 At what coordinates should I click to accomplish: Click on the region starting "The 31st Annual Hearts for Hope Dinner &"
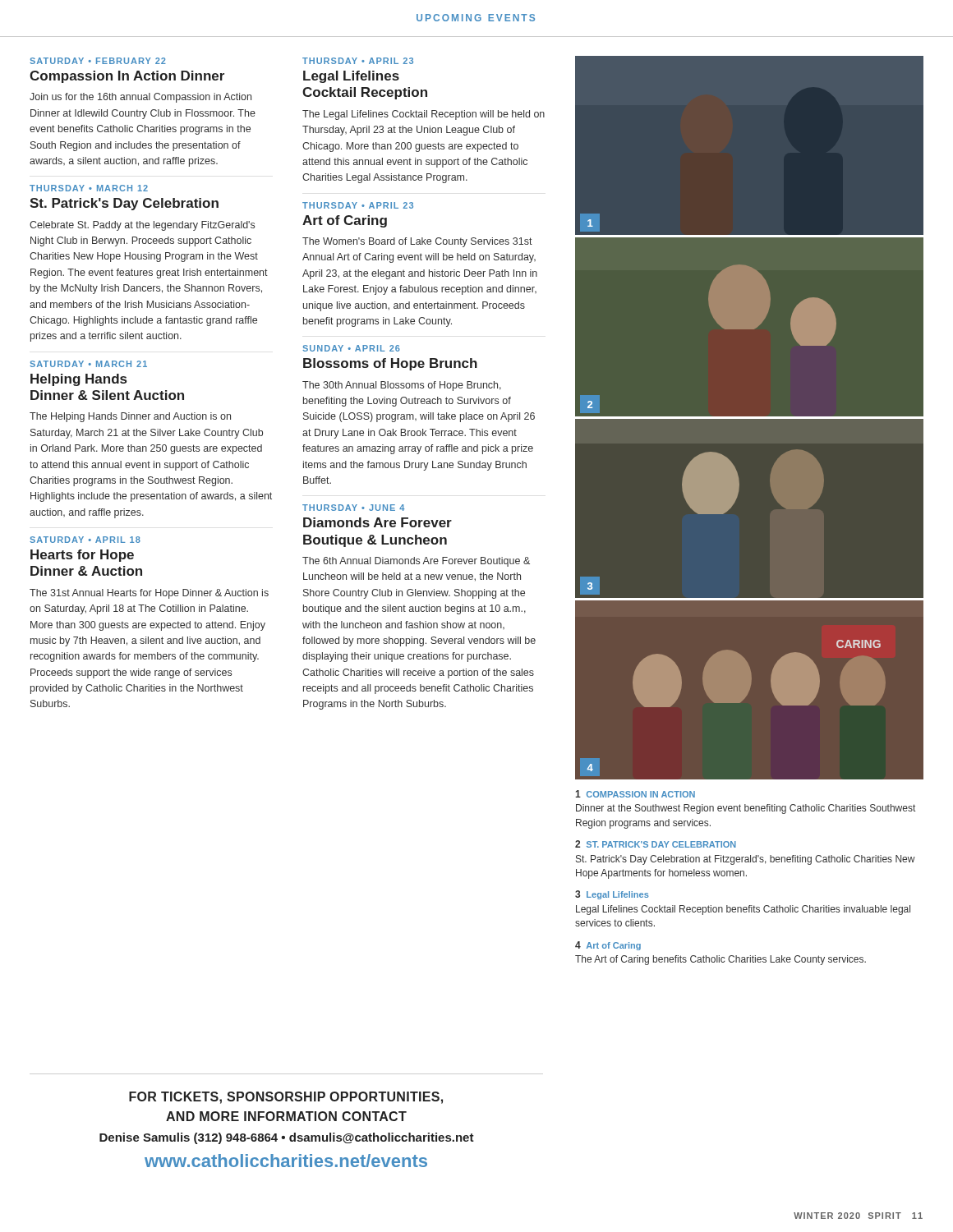[149, 649]
